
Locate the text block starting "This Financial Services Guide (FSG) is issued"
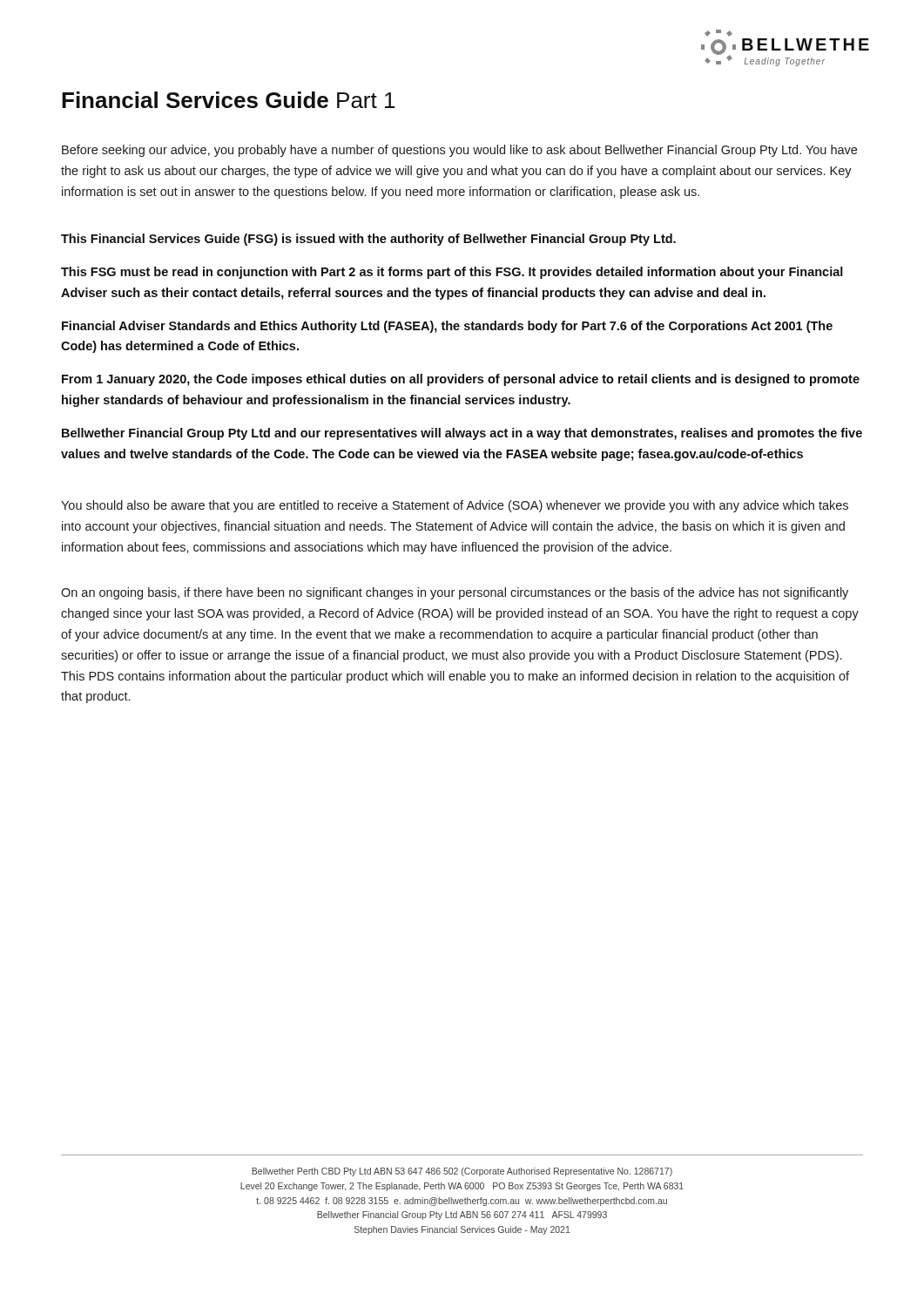click(x=369, y=239)
